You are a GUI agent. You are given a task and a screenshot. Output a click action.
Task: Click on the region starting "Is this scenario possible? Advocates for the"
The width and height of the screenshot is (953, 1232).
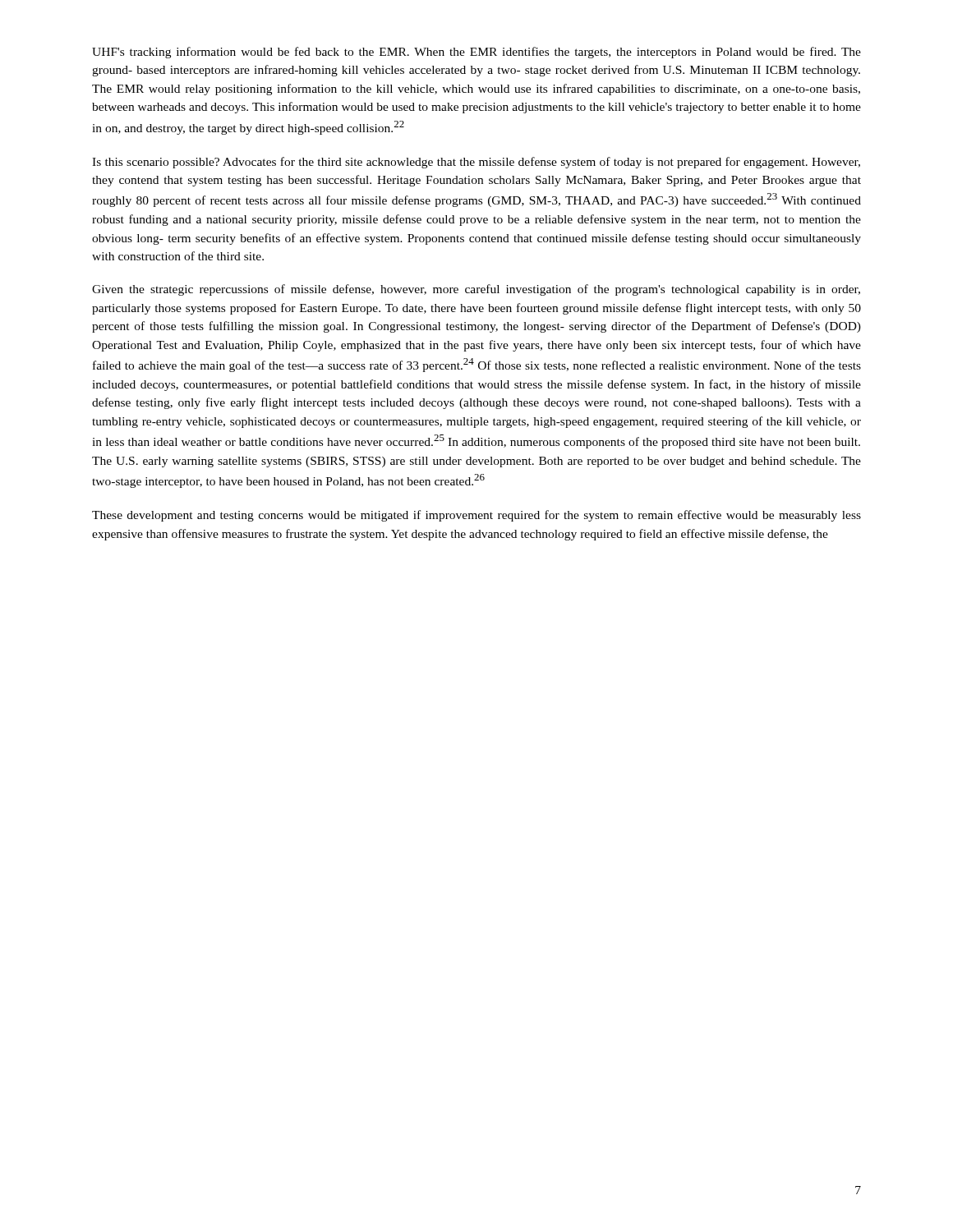(476, 208)
